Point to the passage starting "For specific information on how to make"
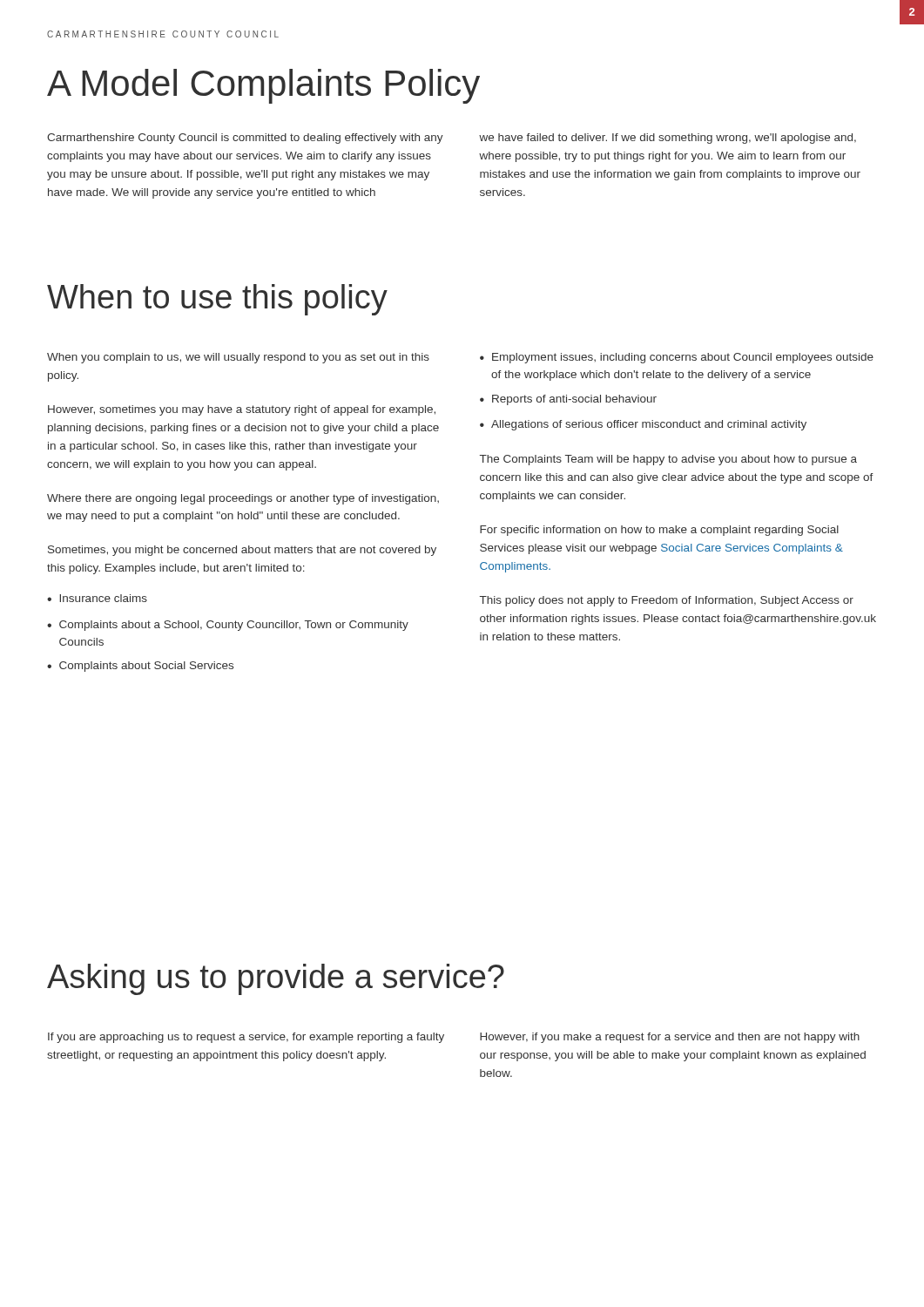 click(661, 548)
